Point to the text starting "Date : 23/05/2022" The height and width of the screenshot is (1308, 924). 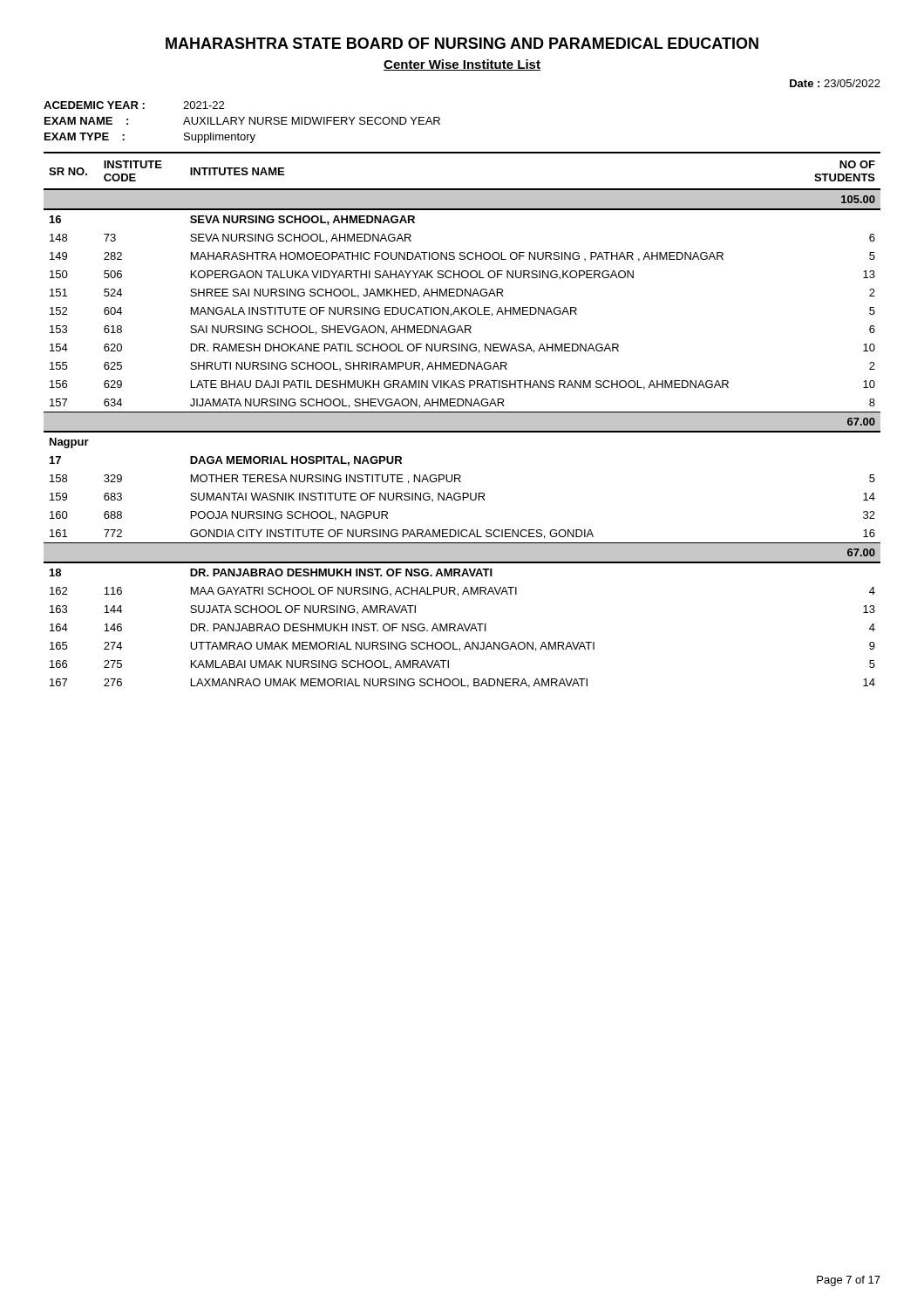[x=835, y=83]
